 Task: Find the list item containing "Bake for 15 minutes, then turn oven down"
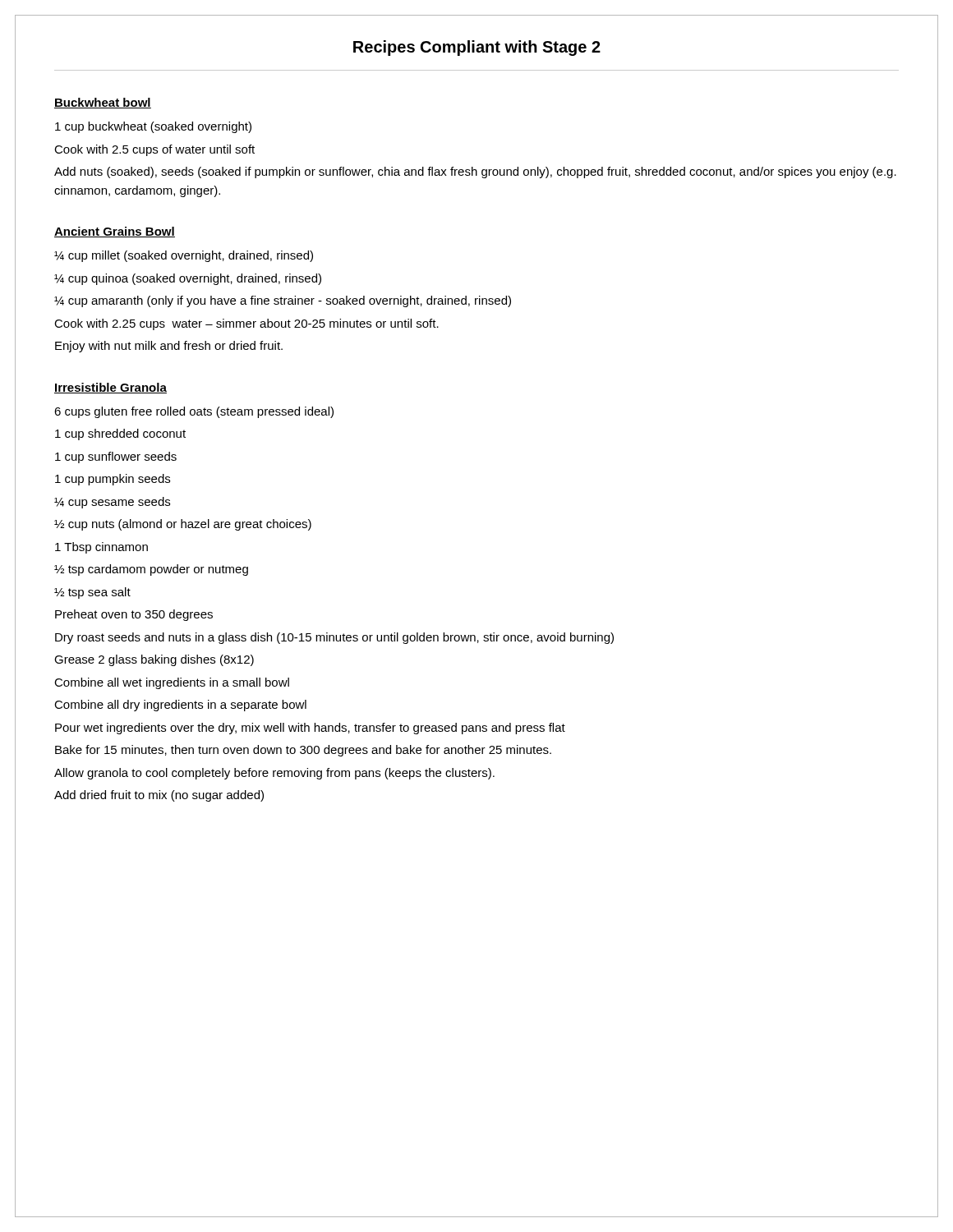tap(303, 749)
